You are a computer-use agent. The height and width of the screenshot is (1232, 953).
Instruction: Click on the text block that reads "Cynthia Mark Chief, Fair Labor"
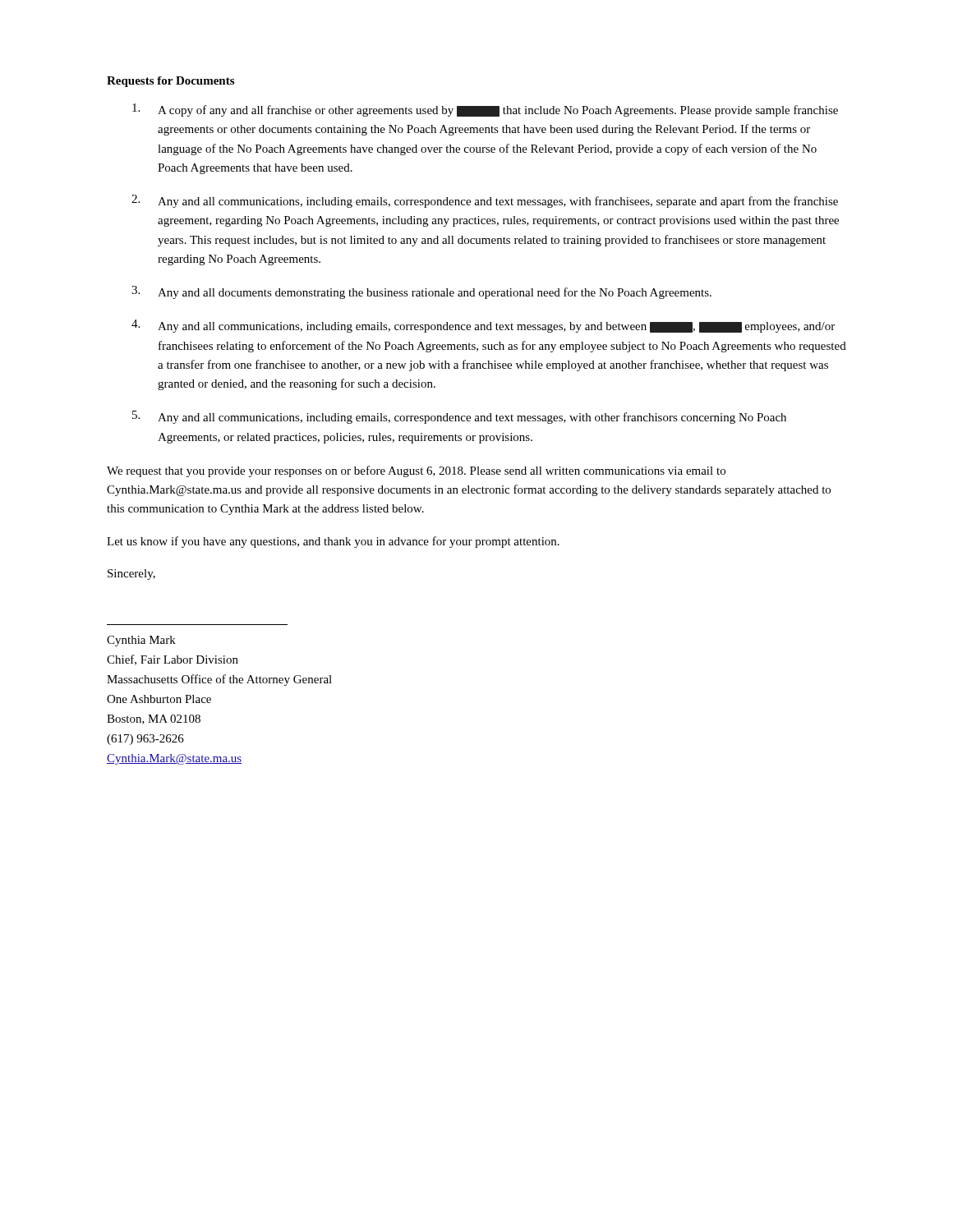(x=219, y=694)
